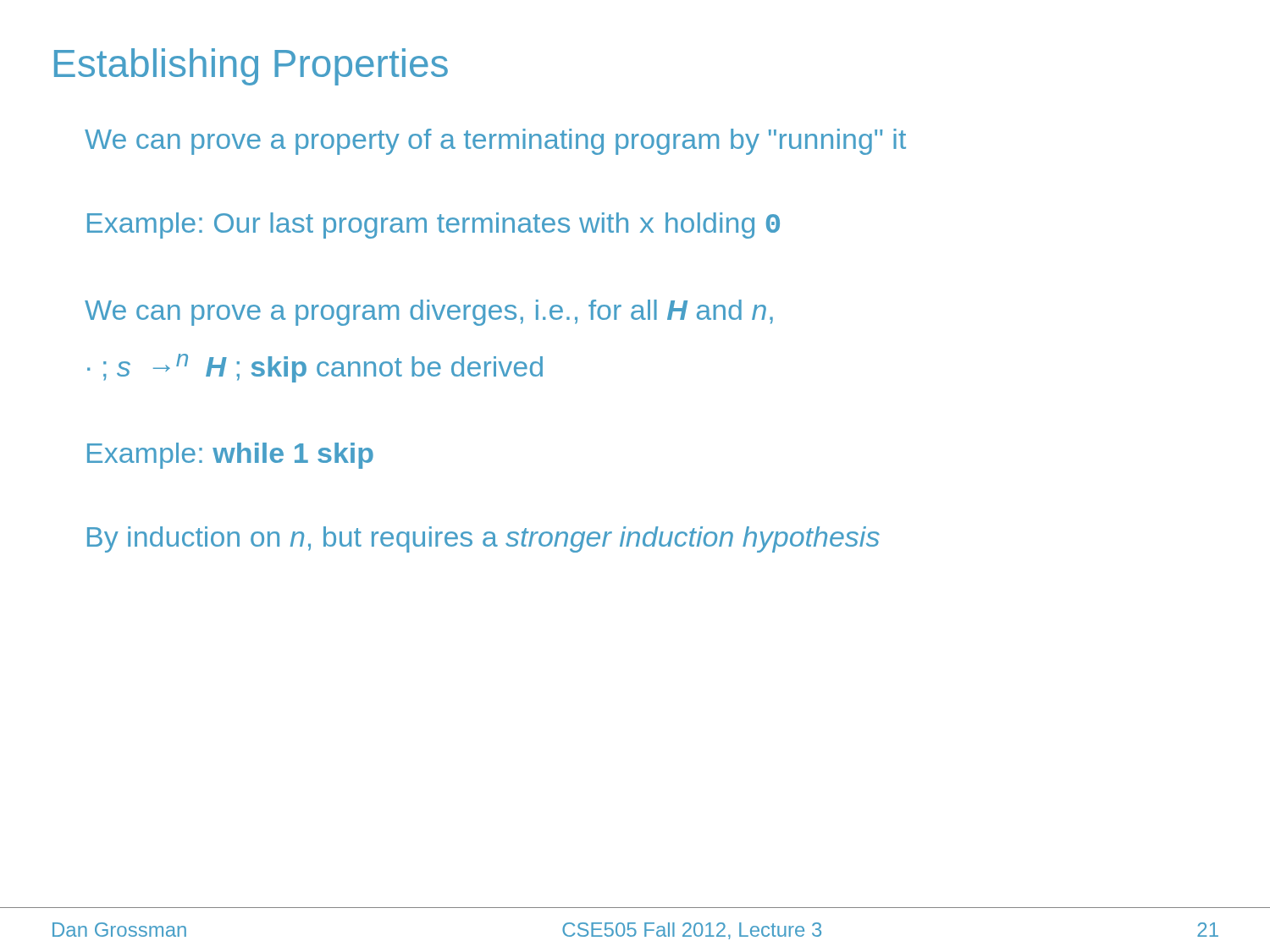Screen dimensions: 952x1270
Task: Find the passage starting "By induction on n, but requires"
Action: coord(482,536)
